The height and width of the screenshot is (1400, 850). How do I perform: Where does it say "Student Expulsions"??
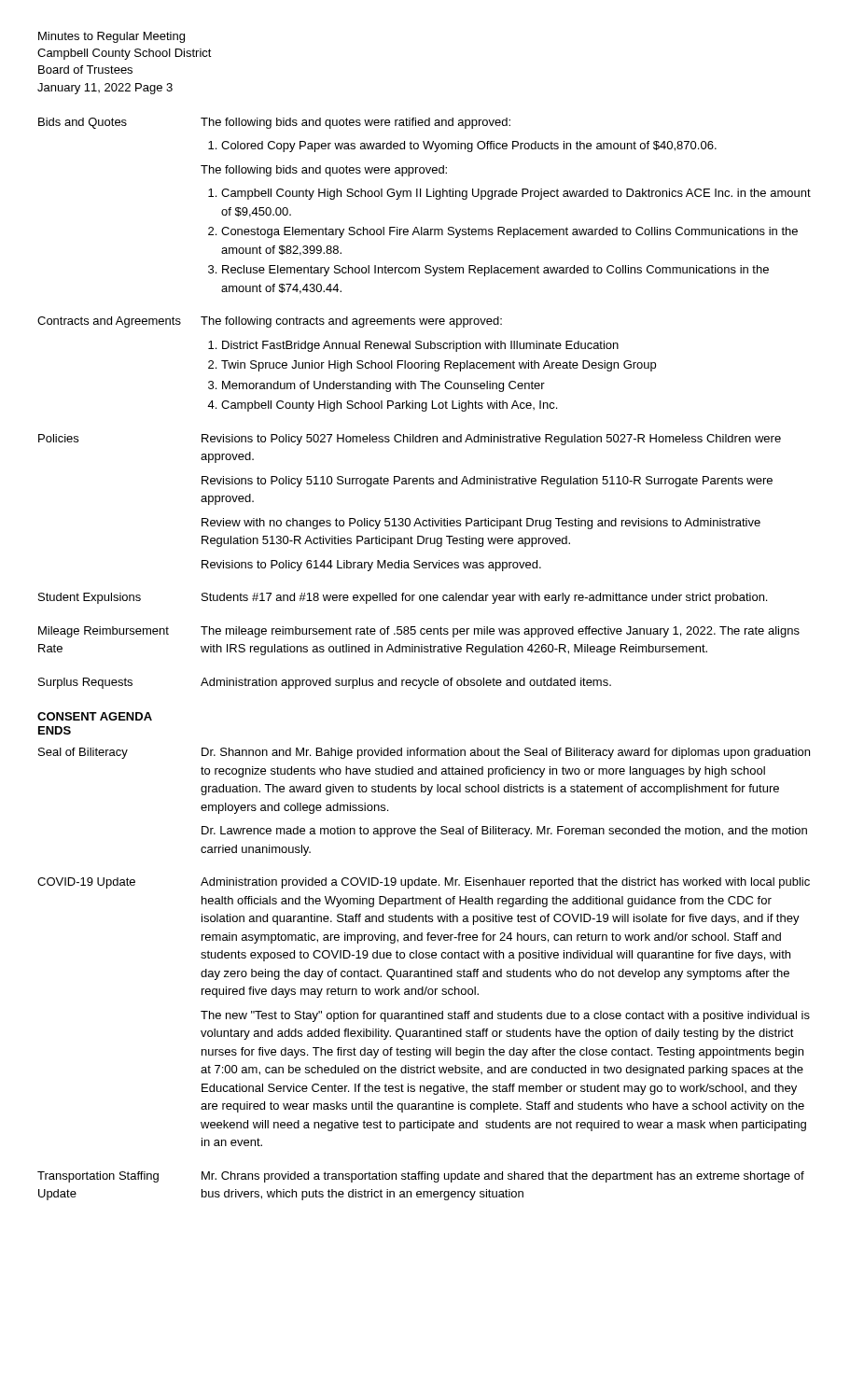(89, 597)
